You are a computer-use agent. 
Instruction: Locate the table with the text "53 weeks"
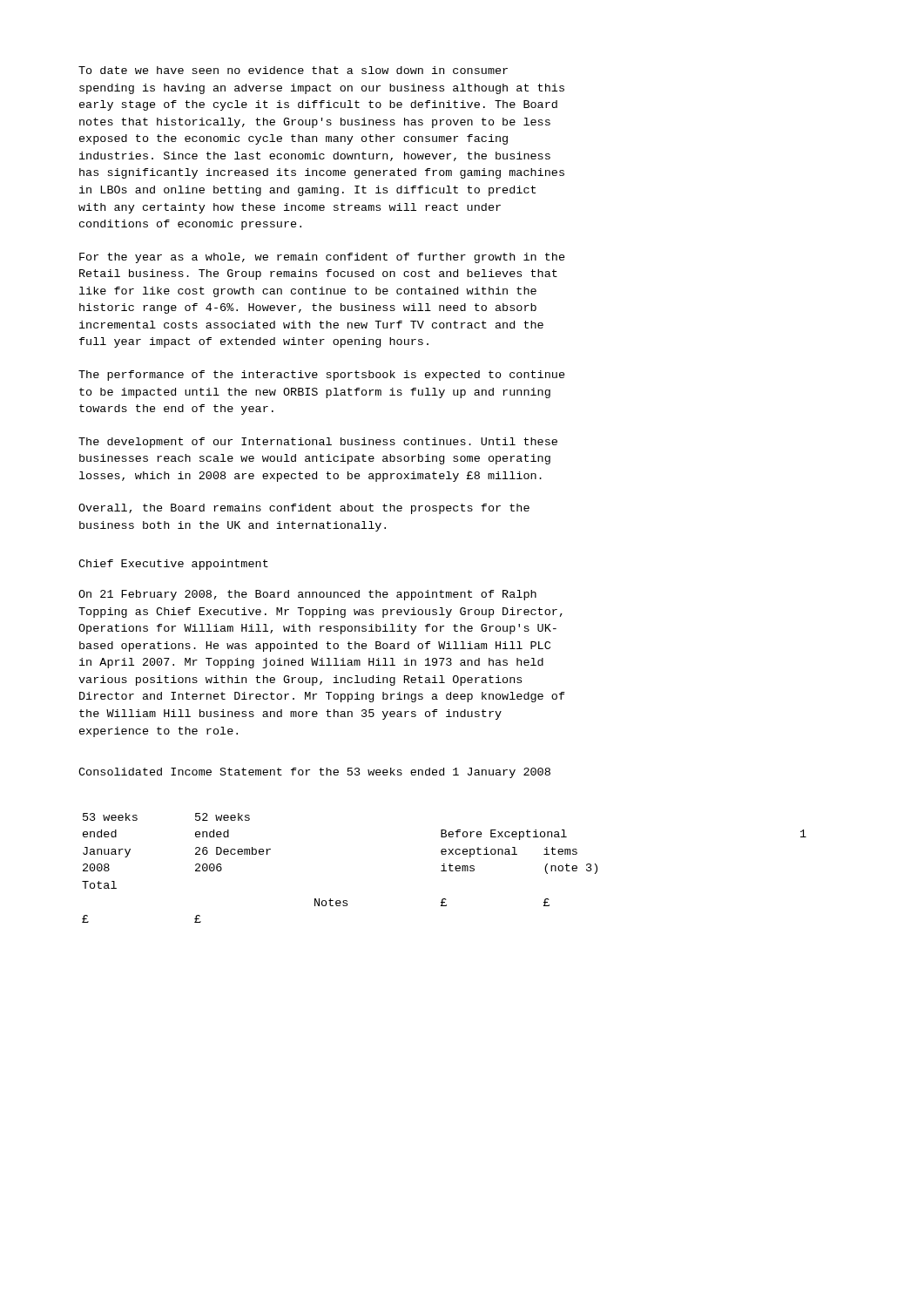click(444, 869)
